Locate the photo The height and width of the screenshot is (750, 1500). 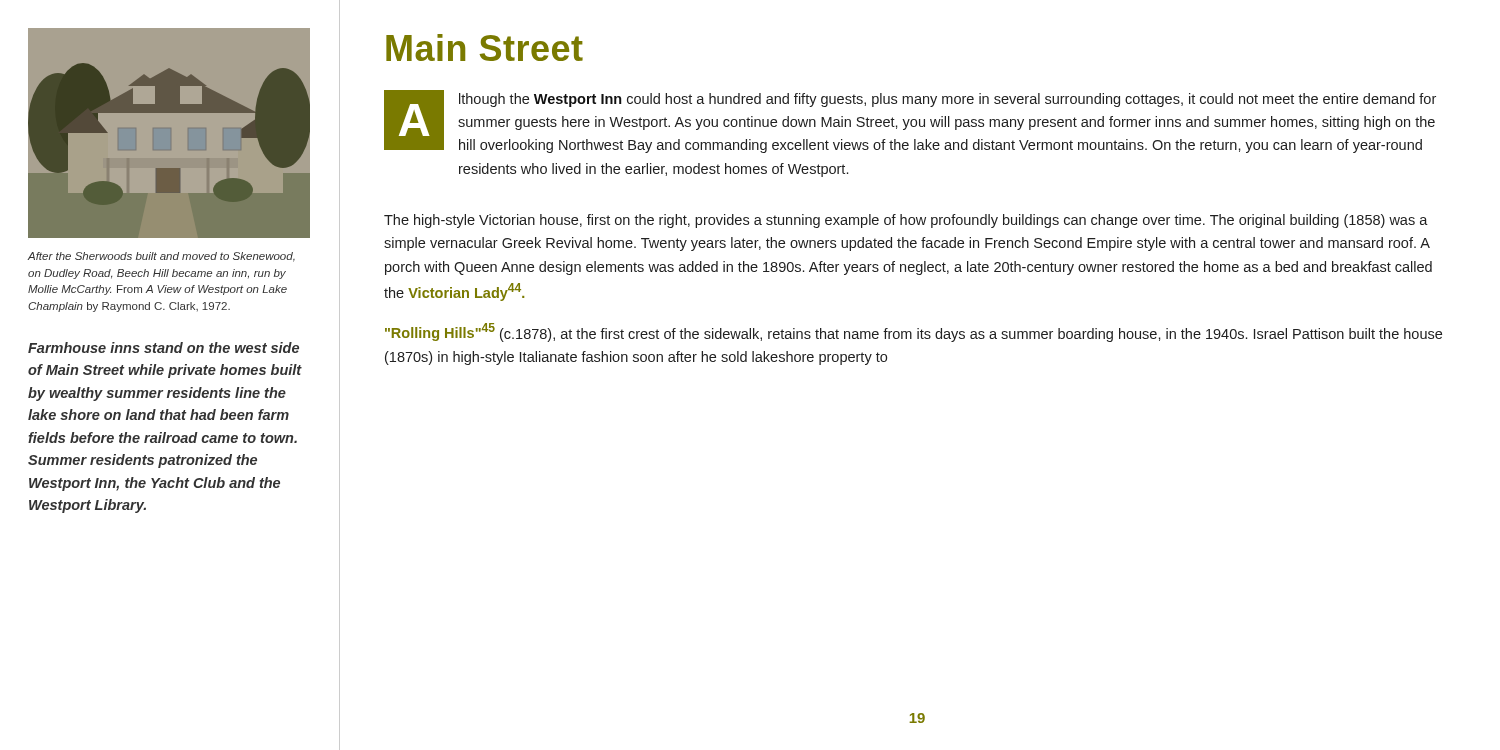pyautogui.click(x=169, y=133)
